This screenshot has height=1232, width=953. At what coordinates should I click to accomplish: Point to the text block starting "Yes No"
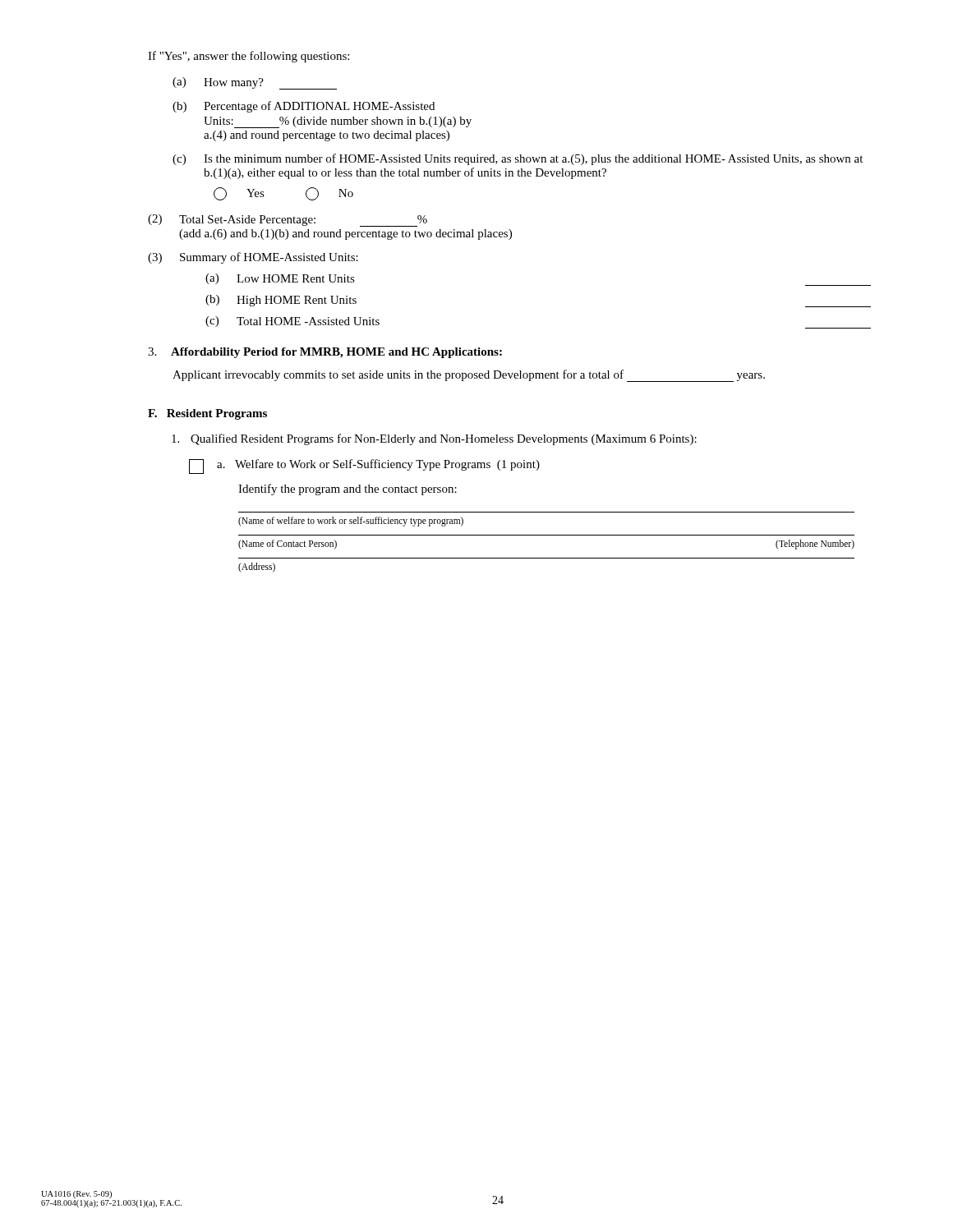255,193
